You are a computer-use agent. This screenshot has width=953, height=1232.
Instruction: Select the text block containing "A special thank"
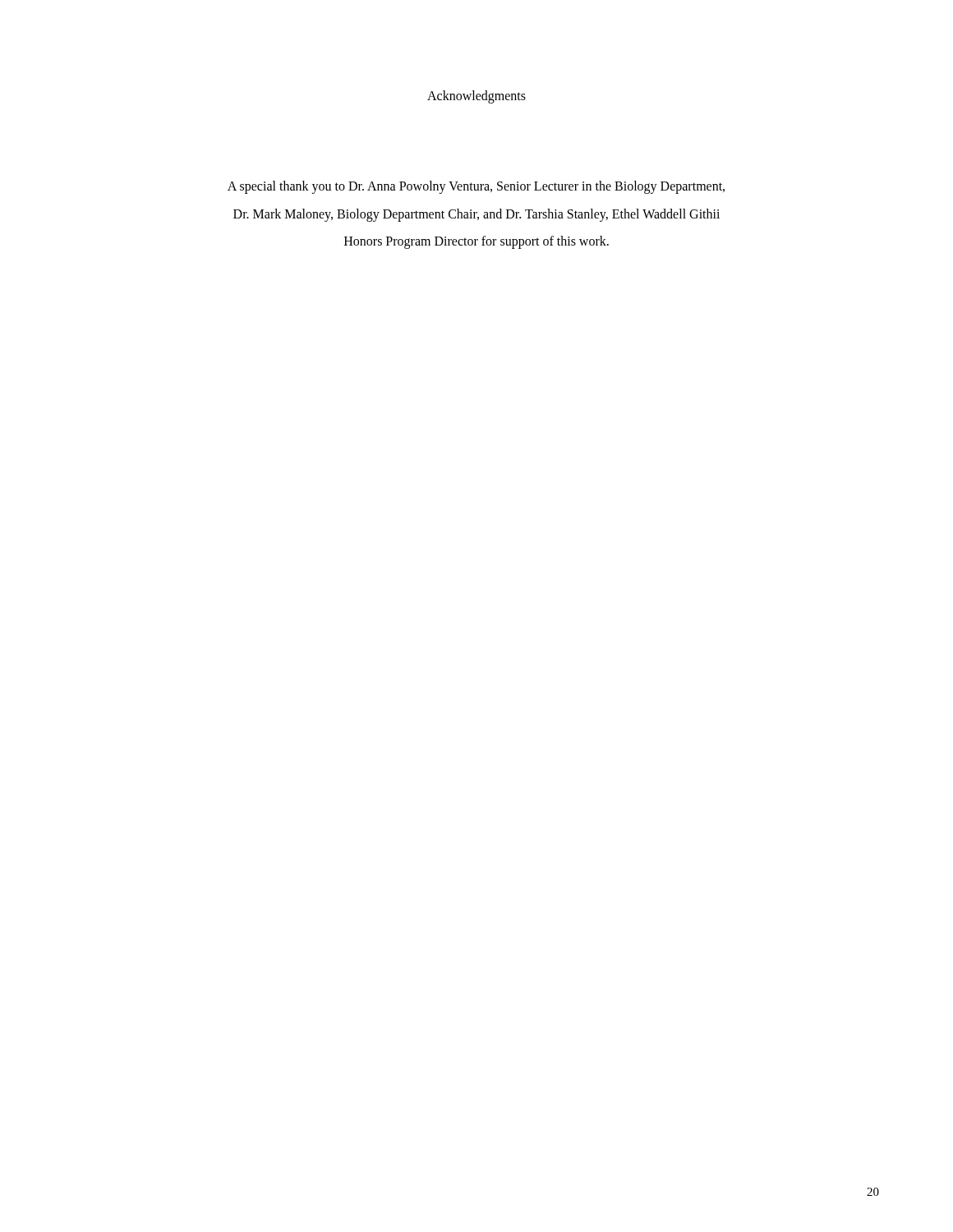click(x=476, y=214)
